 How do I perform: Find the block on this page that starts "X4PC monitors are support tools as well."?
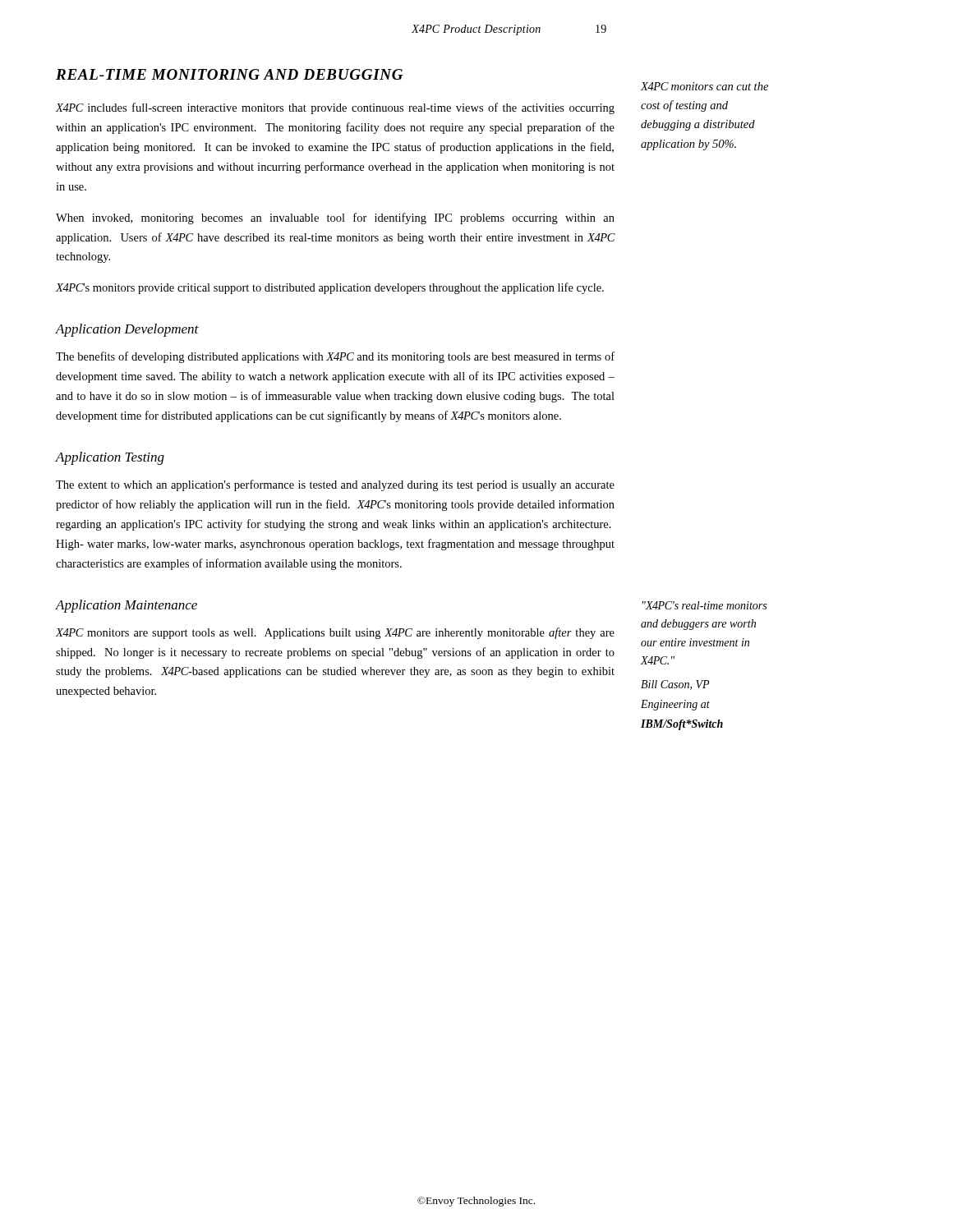pos(335,662)
